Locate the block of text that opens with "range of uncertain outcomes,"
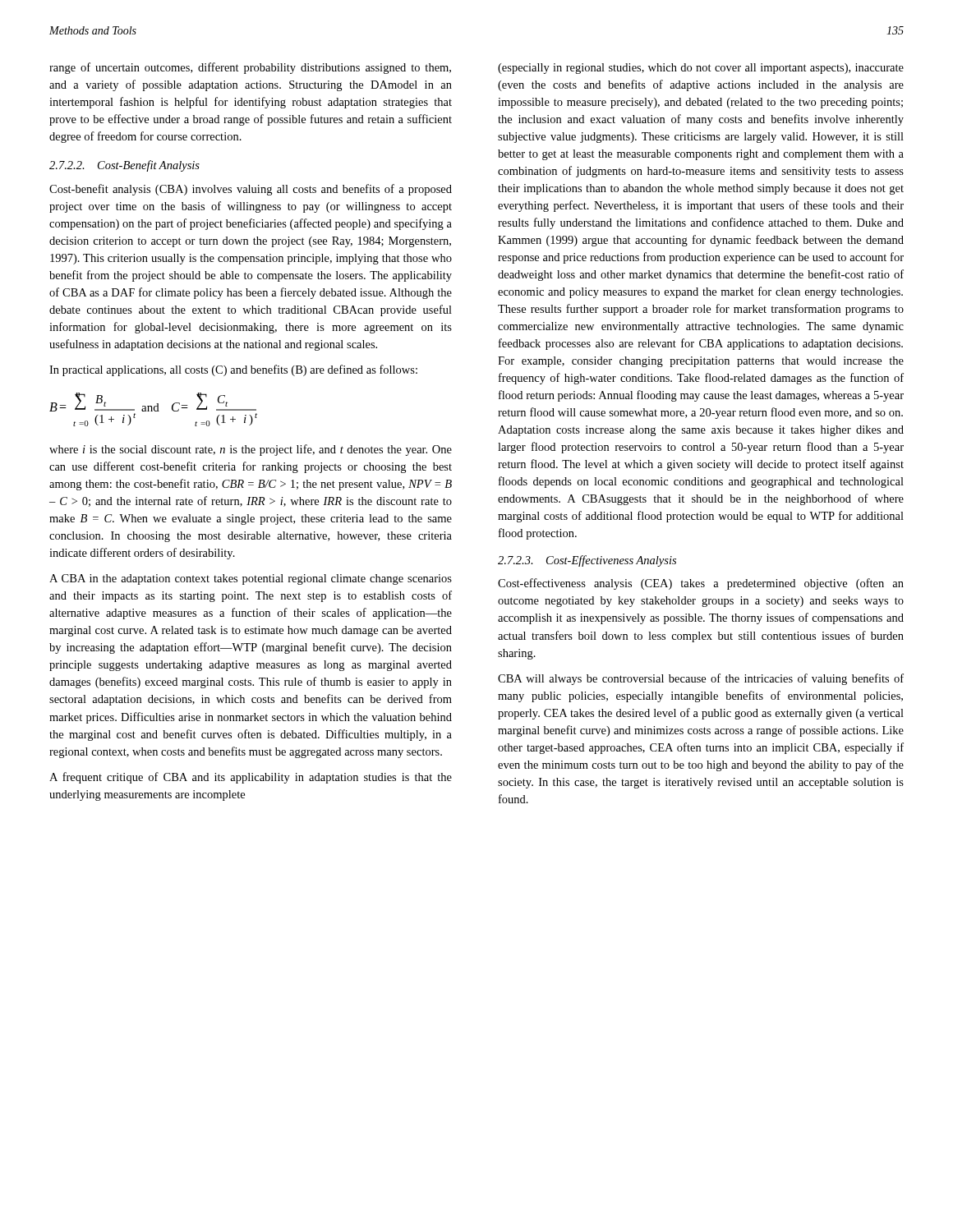The width and height of the screenshot is (953, 1232). 251,102
